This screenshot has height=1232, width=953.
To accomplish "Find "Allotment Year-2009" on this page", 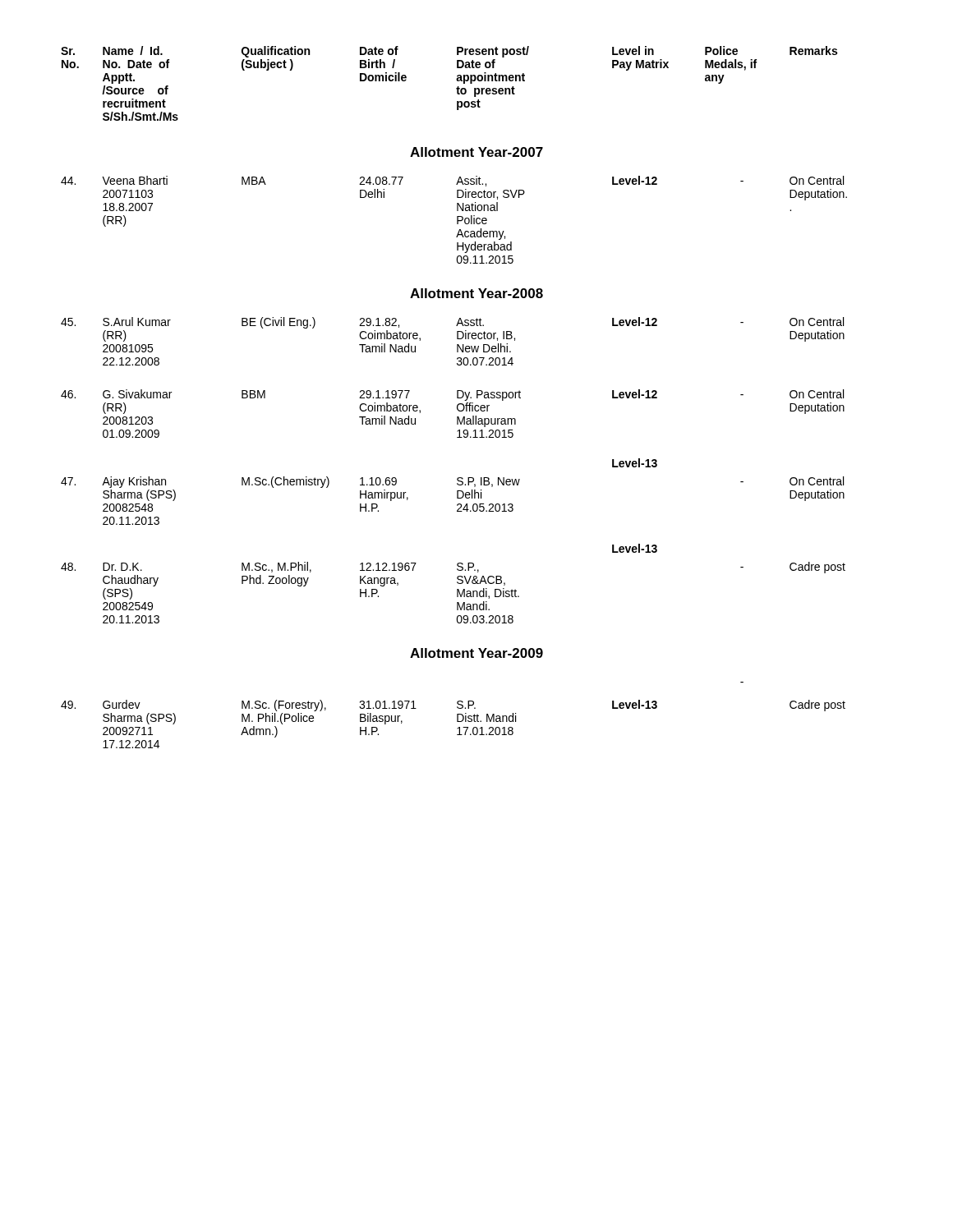I will click(476, 653).
